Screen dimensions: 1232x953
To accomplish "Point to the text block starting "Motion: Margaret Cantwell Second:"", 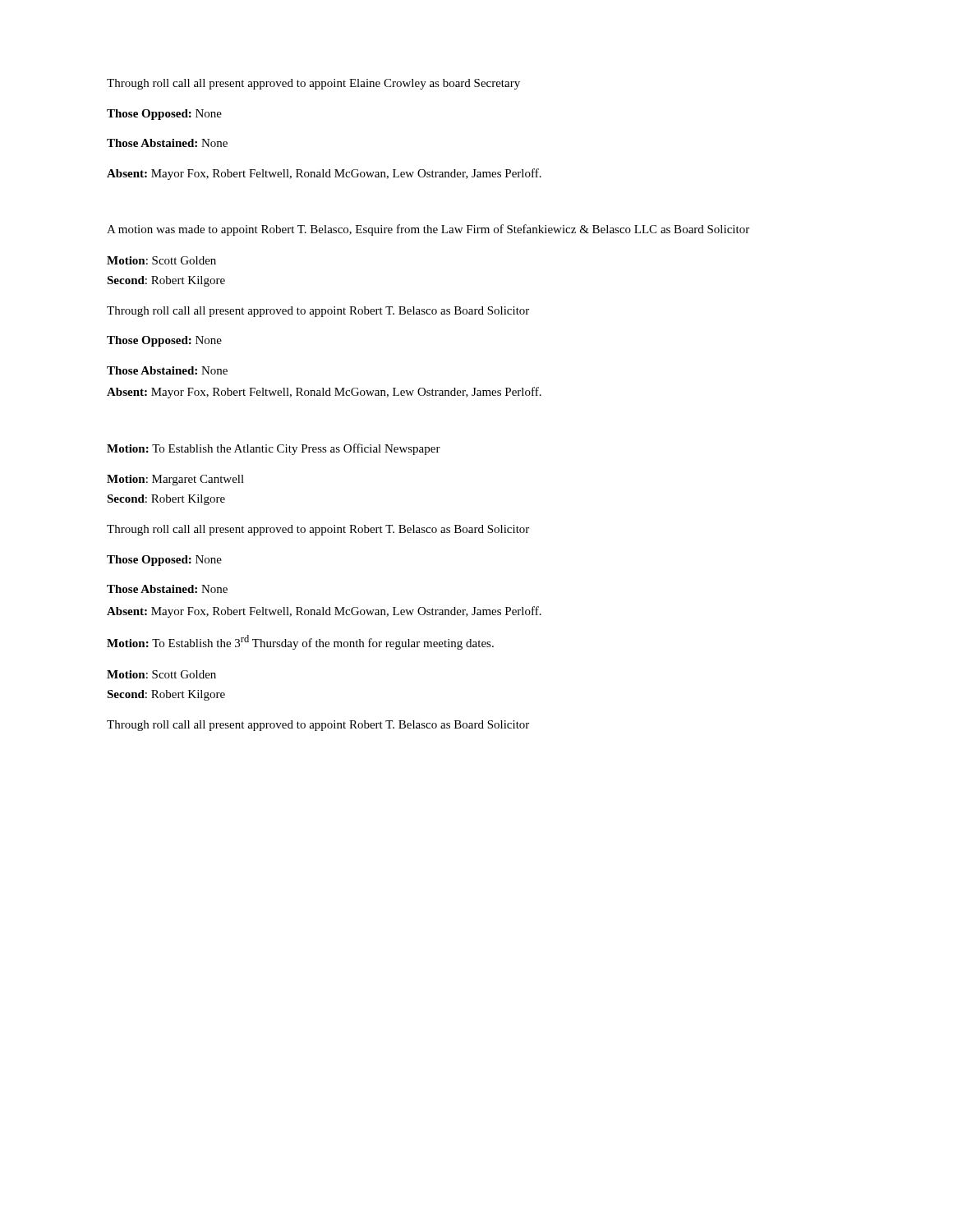I will click(175, 489).
